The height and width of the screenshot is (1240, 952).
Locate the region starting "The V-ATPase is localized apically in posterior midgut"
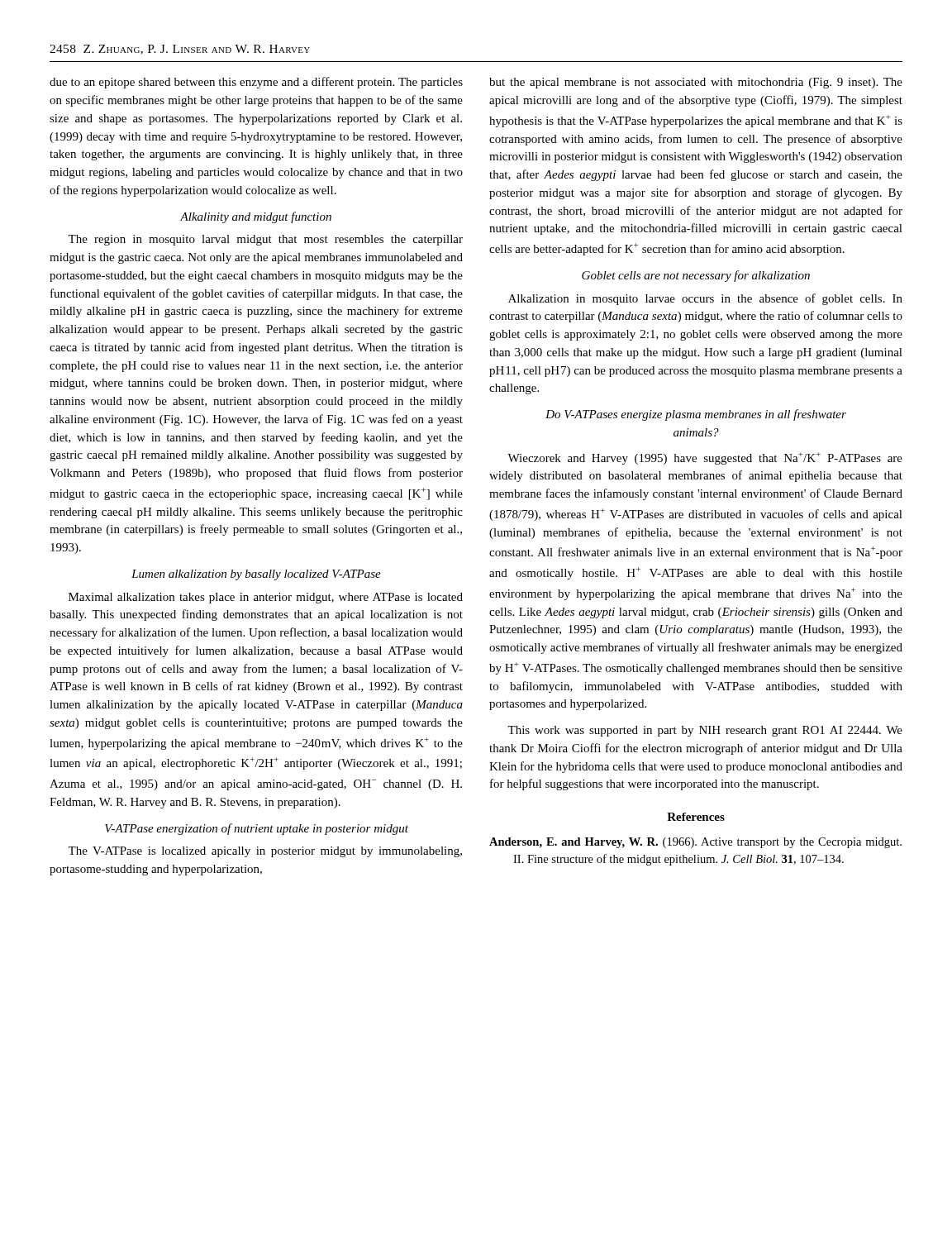[x=256, y=861]
